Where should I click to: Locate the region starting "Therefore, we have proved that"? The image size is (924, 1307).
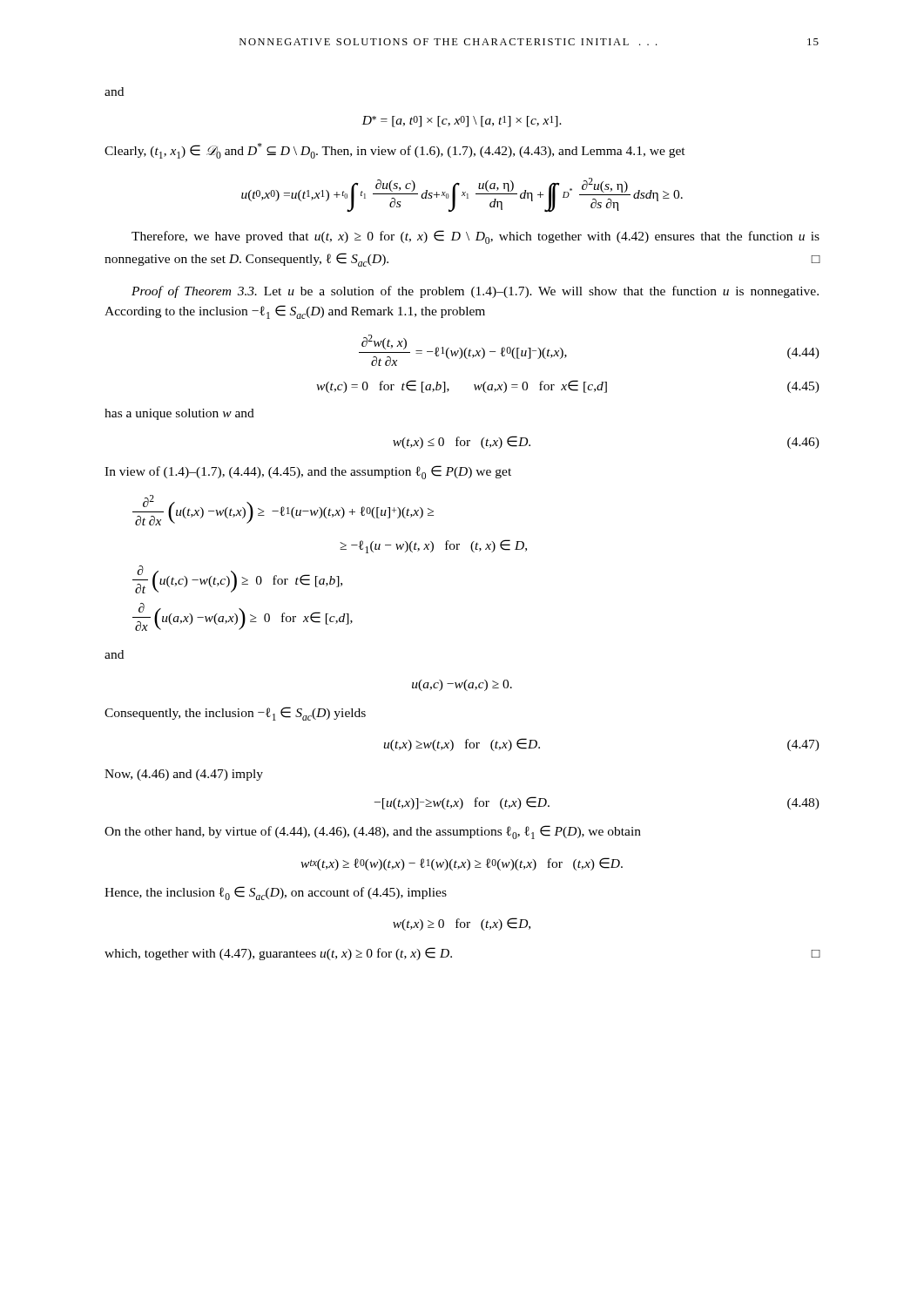(462, 249)
